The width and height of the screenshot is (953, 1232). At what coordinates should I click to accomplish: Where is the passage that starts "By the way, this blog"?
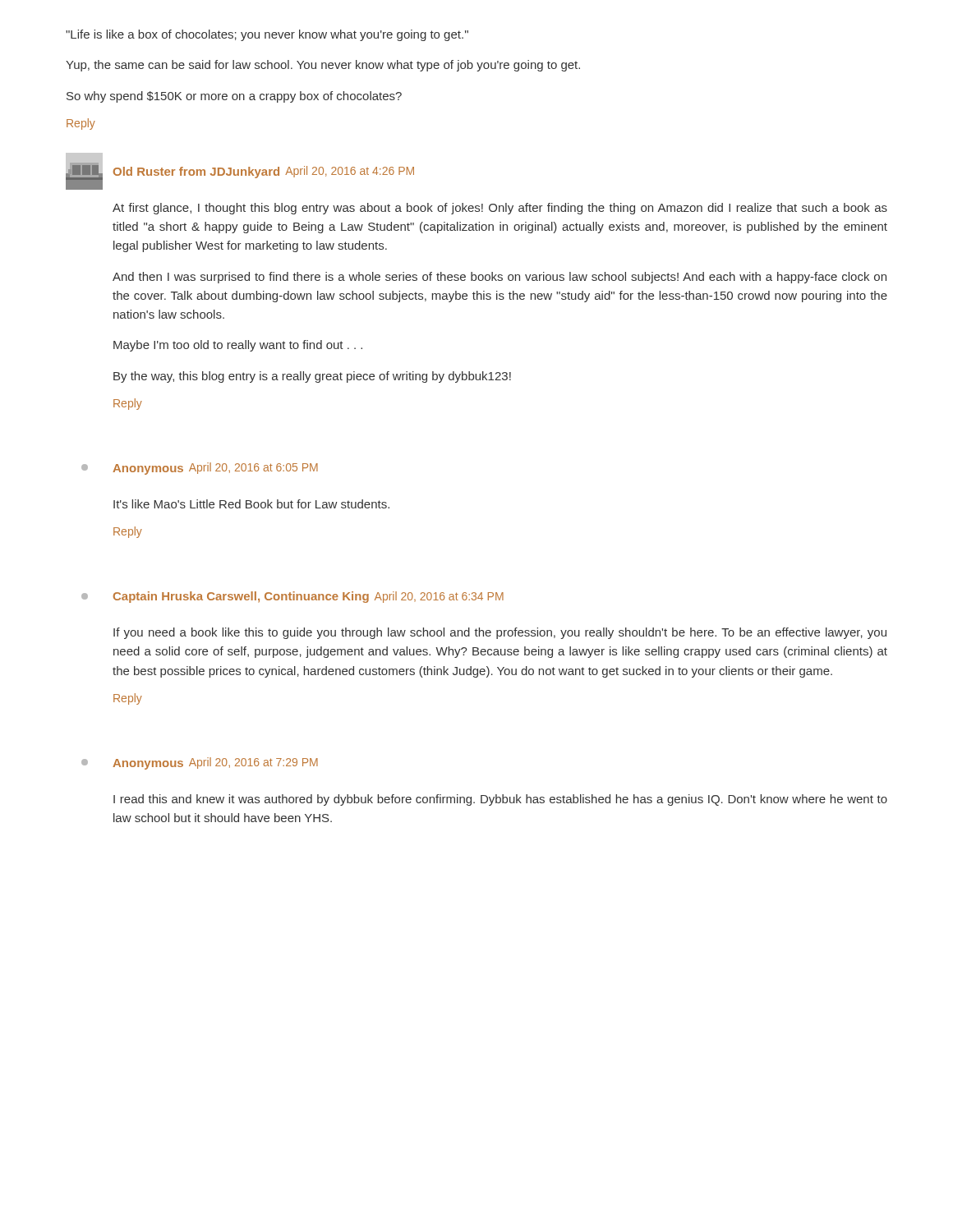click(312, 375)
